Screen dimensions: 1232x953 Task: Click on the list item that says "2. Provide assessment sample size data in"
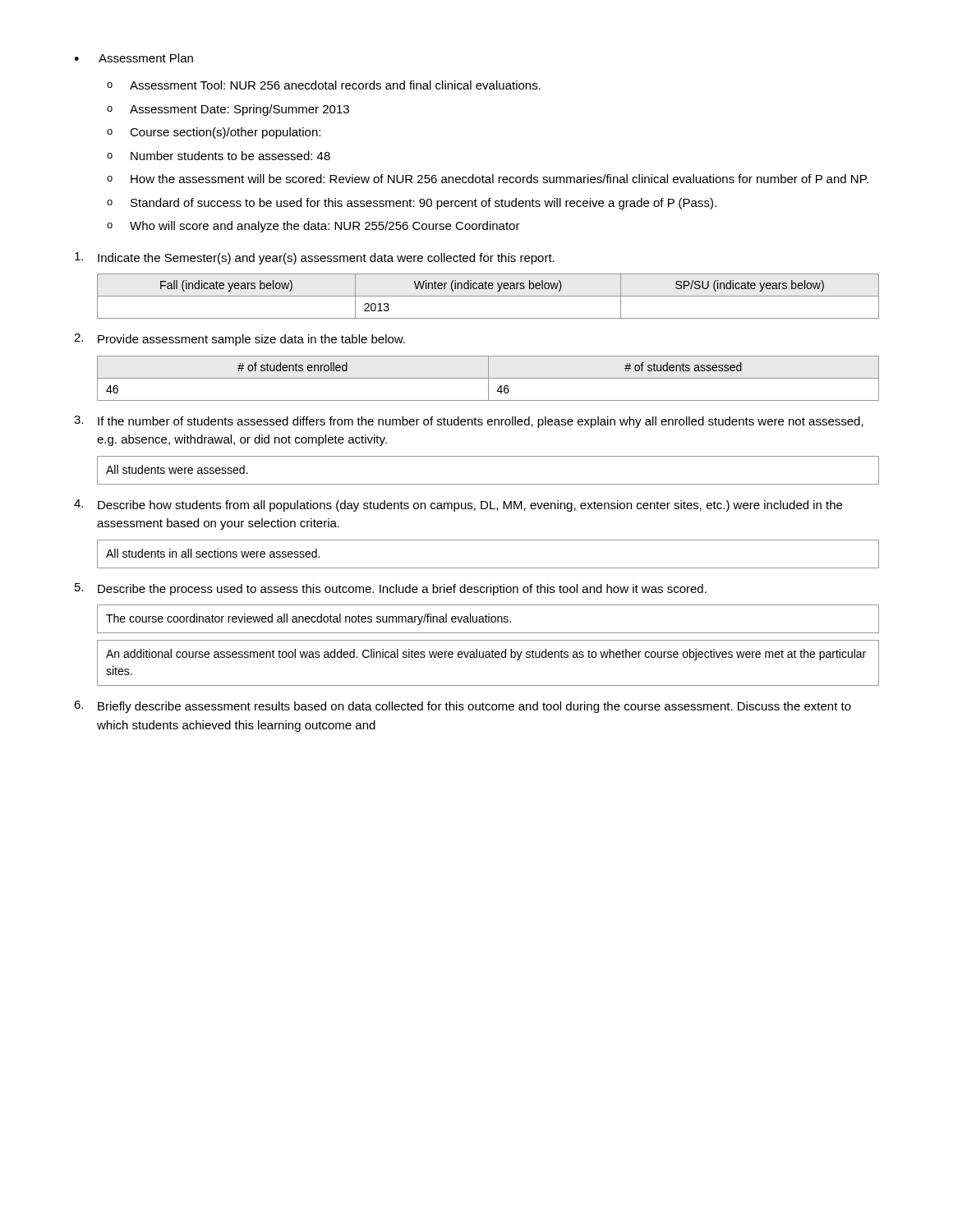pos(240,340)
